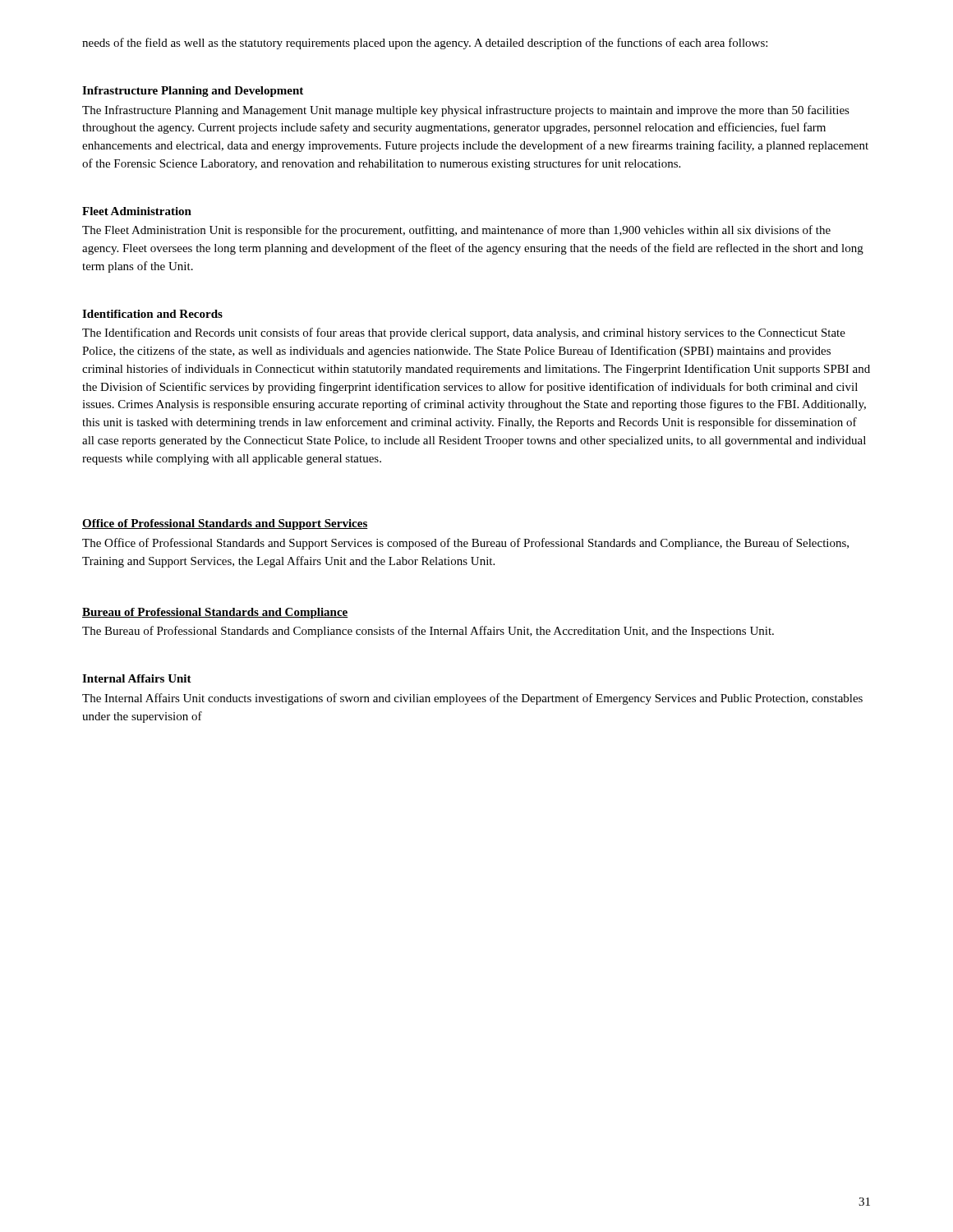The width and height of the screenshot is (953, 1232).
Task: Select the text block that reads "The Office of Professional Standards and Support Services"
Action: click(476, 553)
